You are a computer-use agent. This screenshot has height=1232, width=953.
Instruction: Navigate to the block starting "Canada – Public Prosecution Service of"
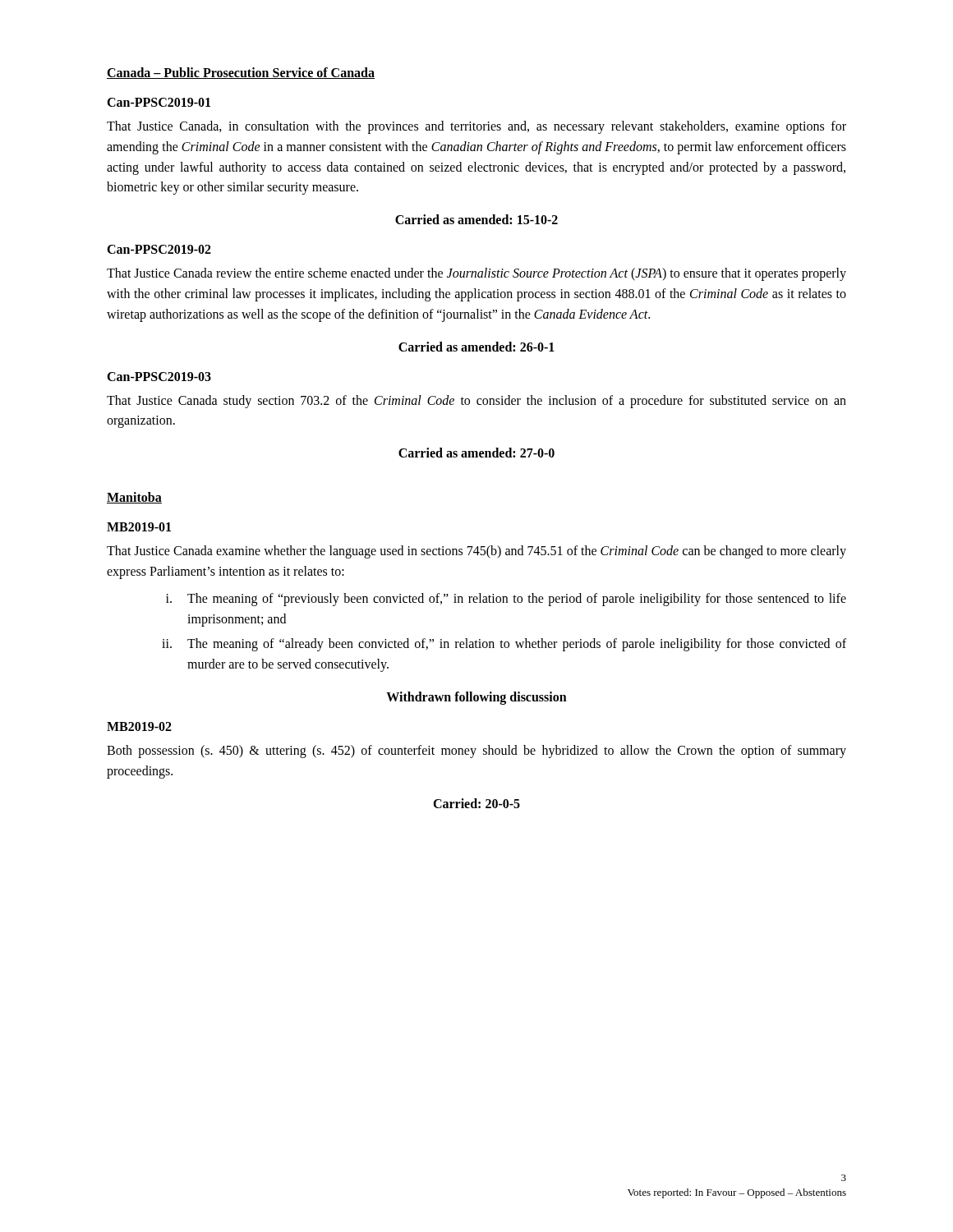pos(241,73)
